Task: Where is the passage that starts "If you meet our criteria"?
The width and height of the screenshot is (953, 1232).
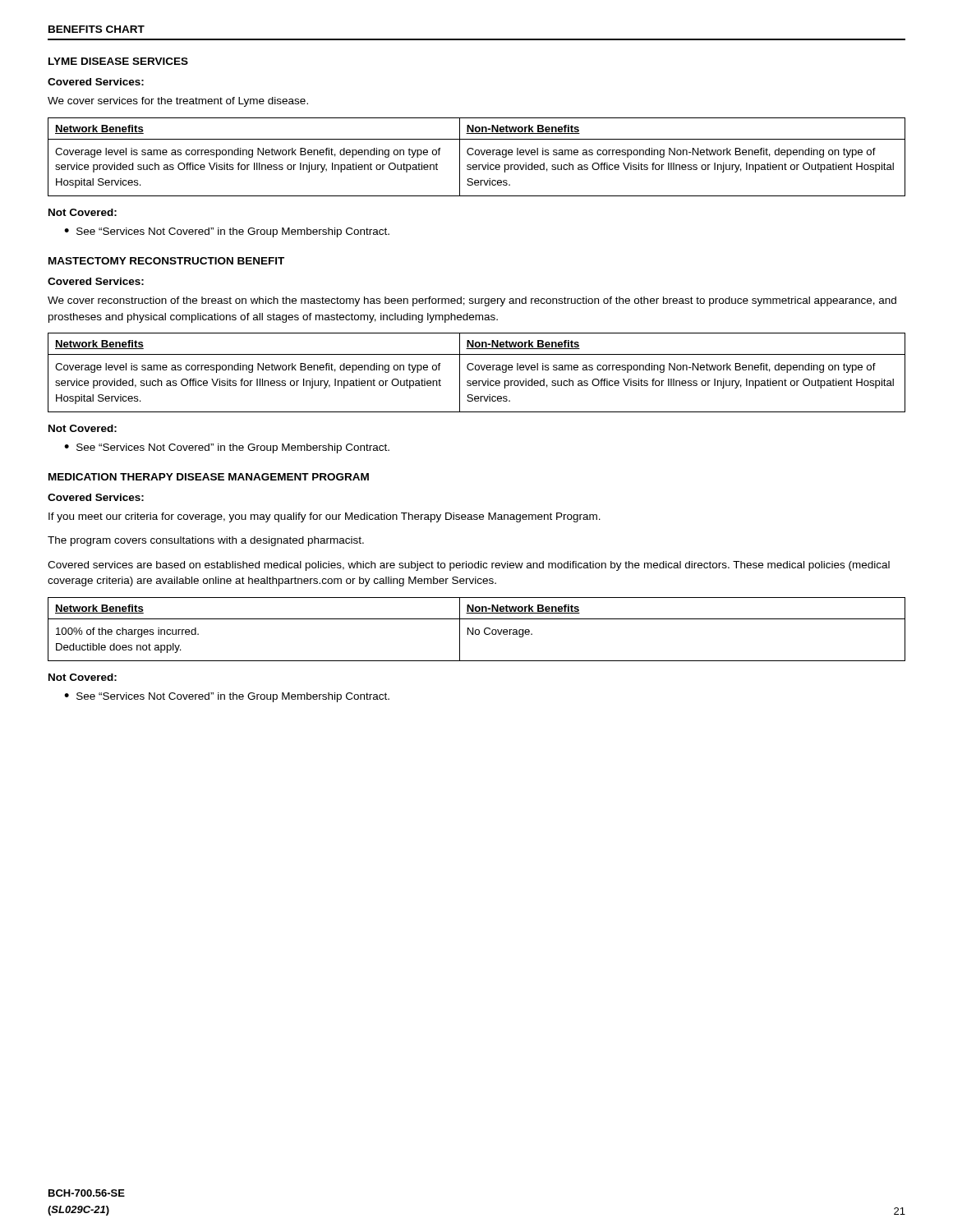Action: (324, 516)
